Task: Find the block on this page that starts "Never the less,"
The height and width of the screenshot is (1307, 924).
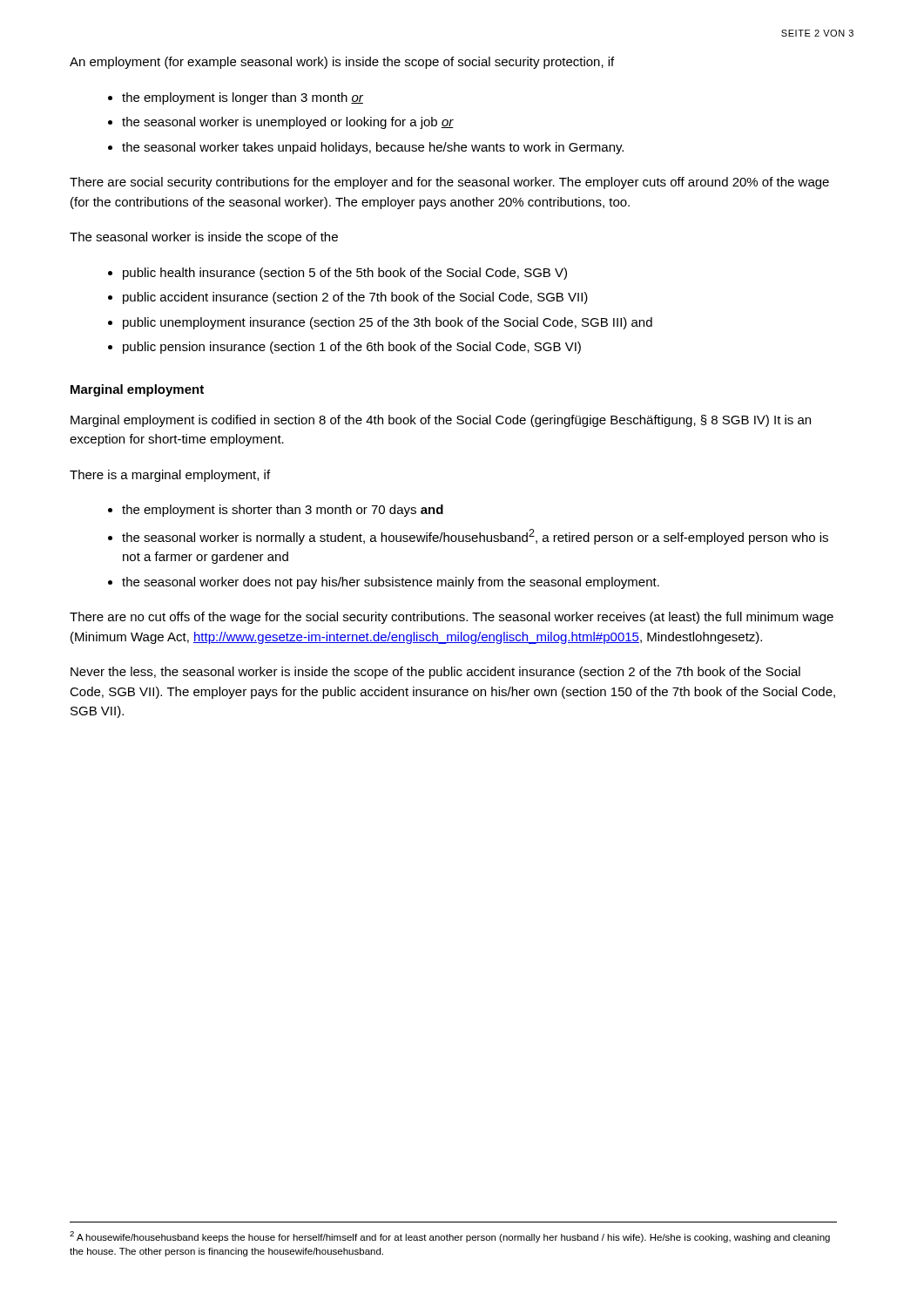Action: point(453,692)
